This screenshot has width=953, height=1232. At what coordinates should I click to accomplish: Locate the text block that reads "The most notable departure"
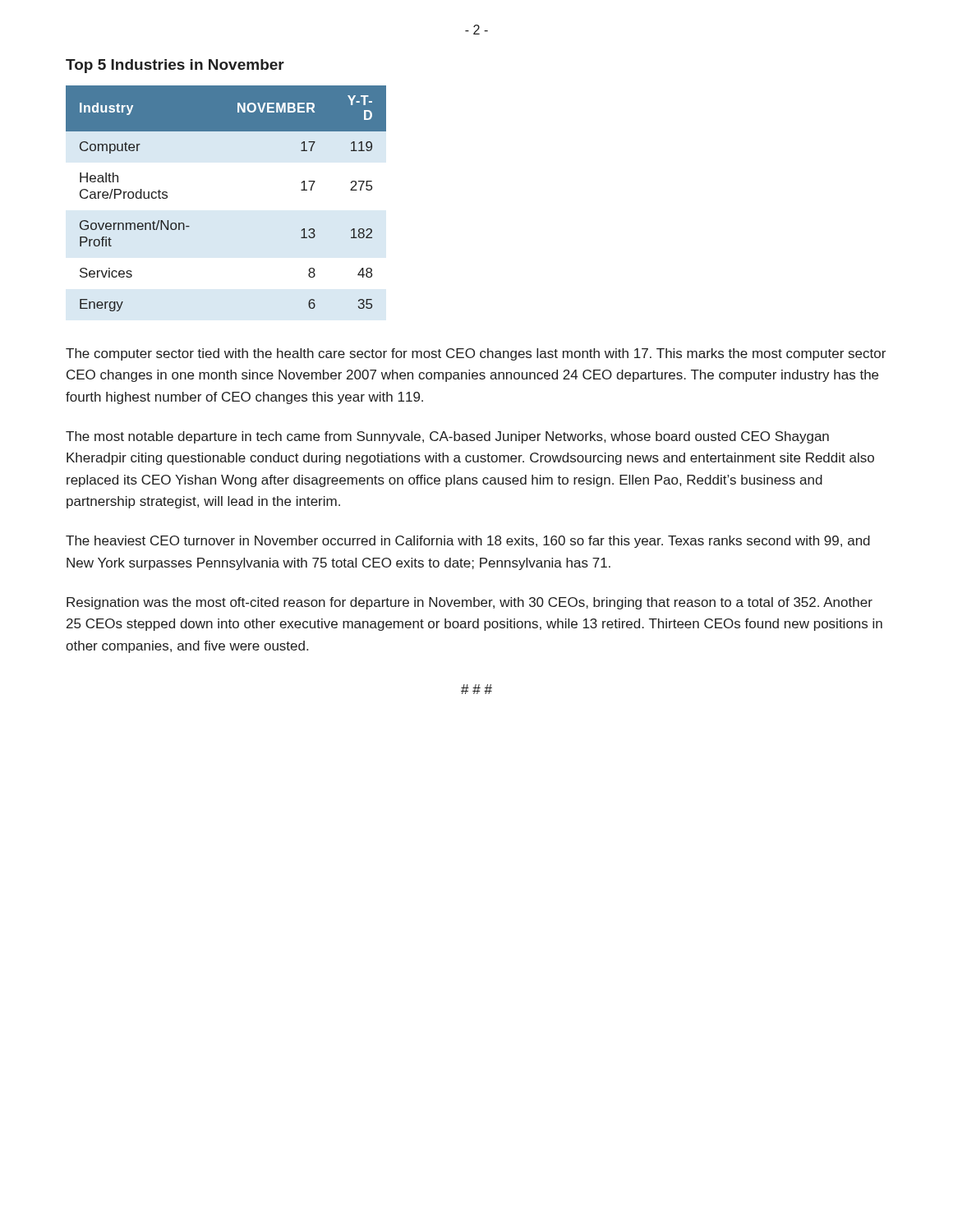(470, 469)
